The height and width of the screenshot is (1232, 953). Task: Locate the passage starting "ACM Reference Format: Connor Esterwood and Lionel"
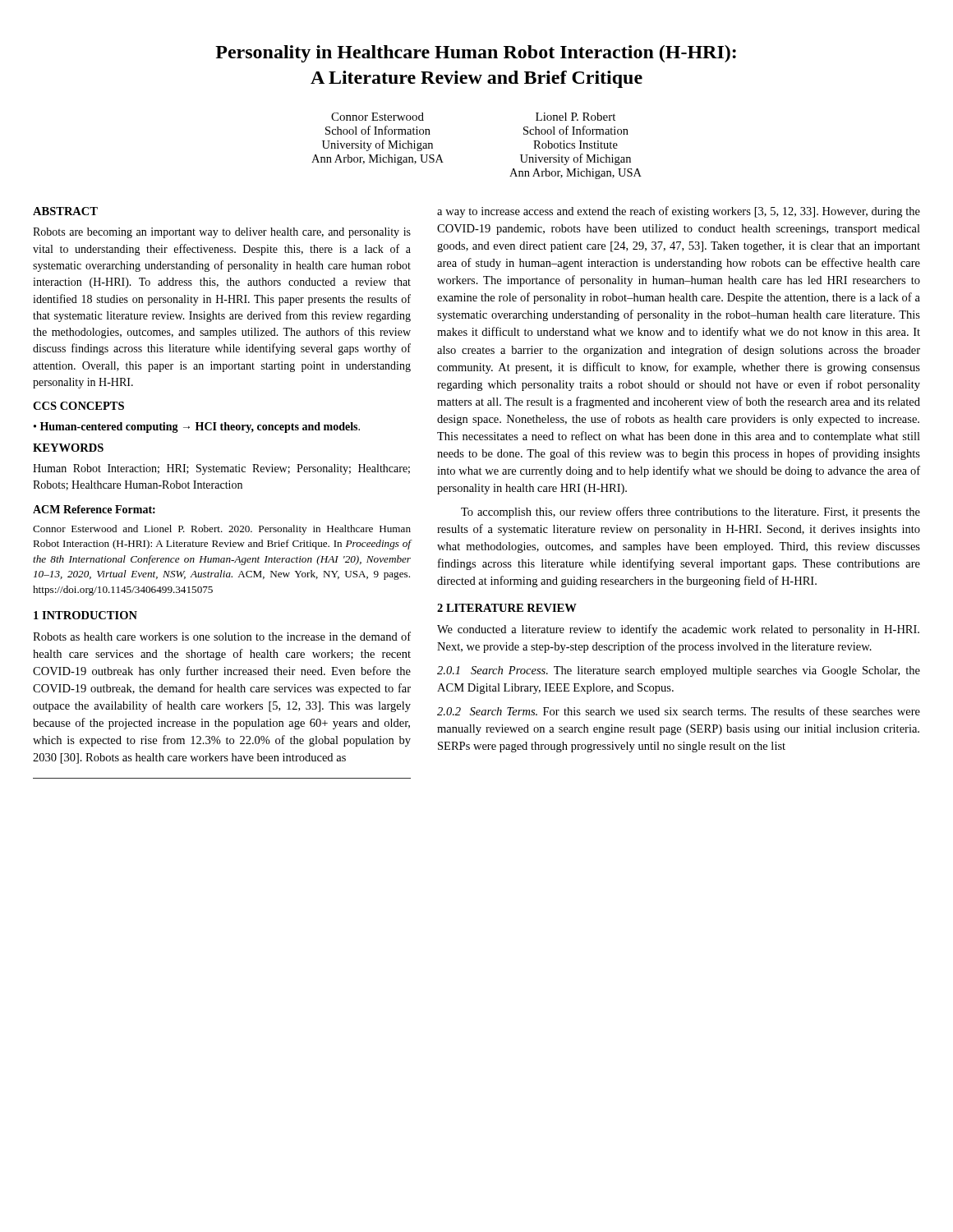click(x=222, y=550)
